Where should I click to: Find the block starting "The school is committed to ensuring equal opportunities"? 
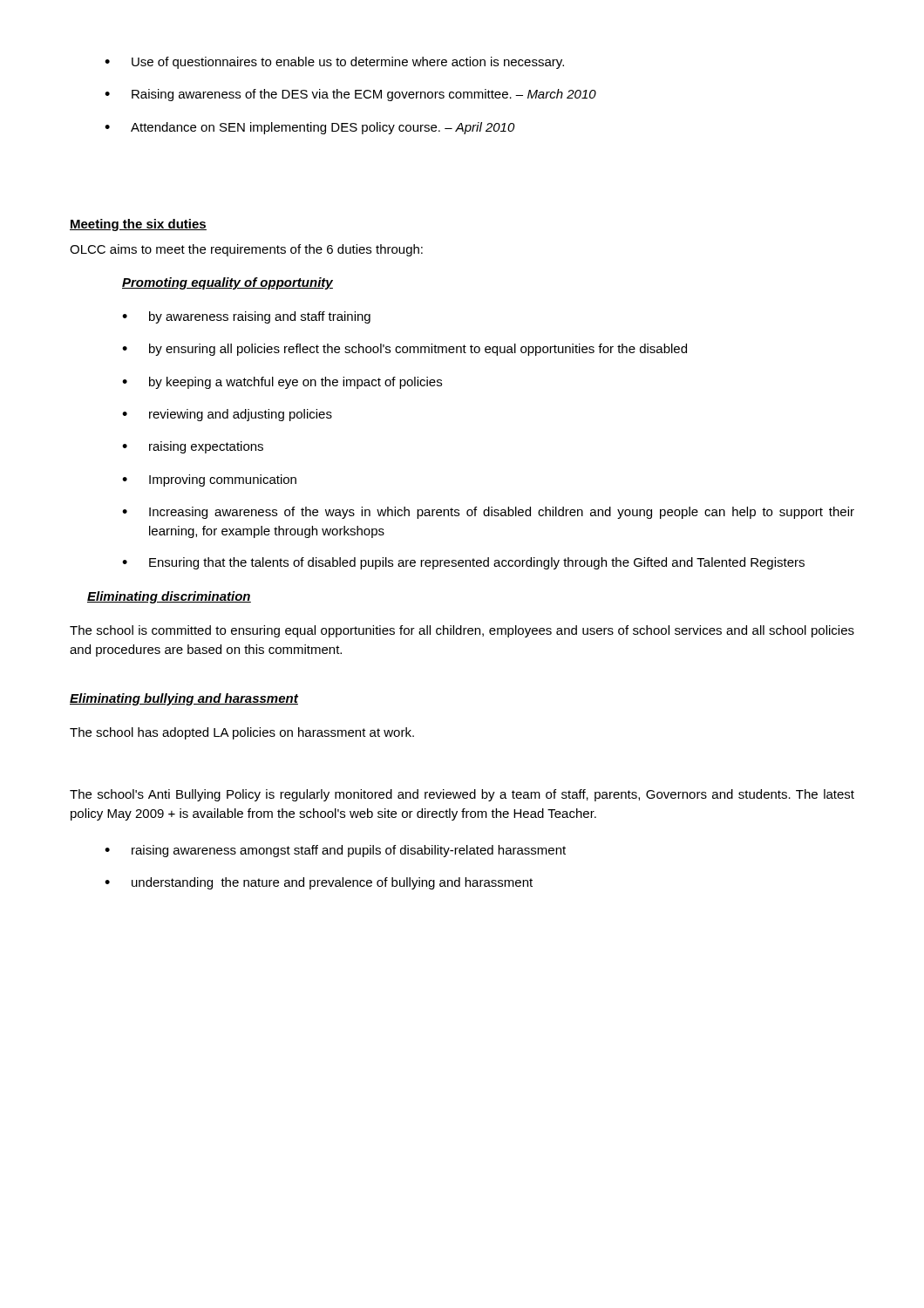pyautogui.click(x=462, y=640)
